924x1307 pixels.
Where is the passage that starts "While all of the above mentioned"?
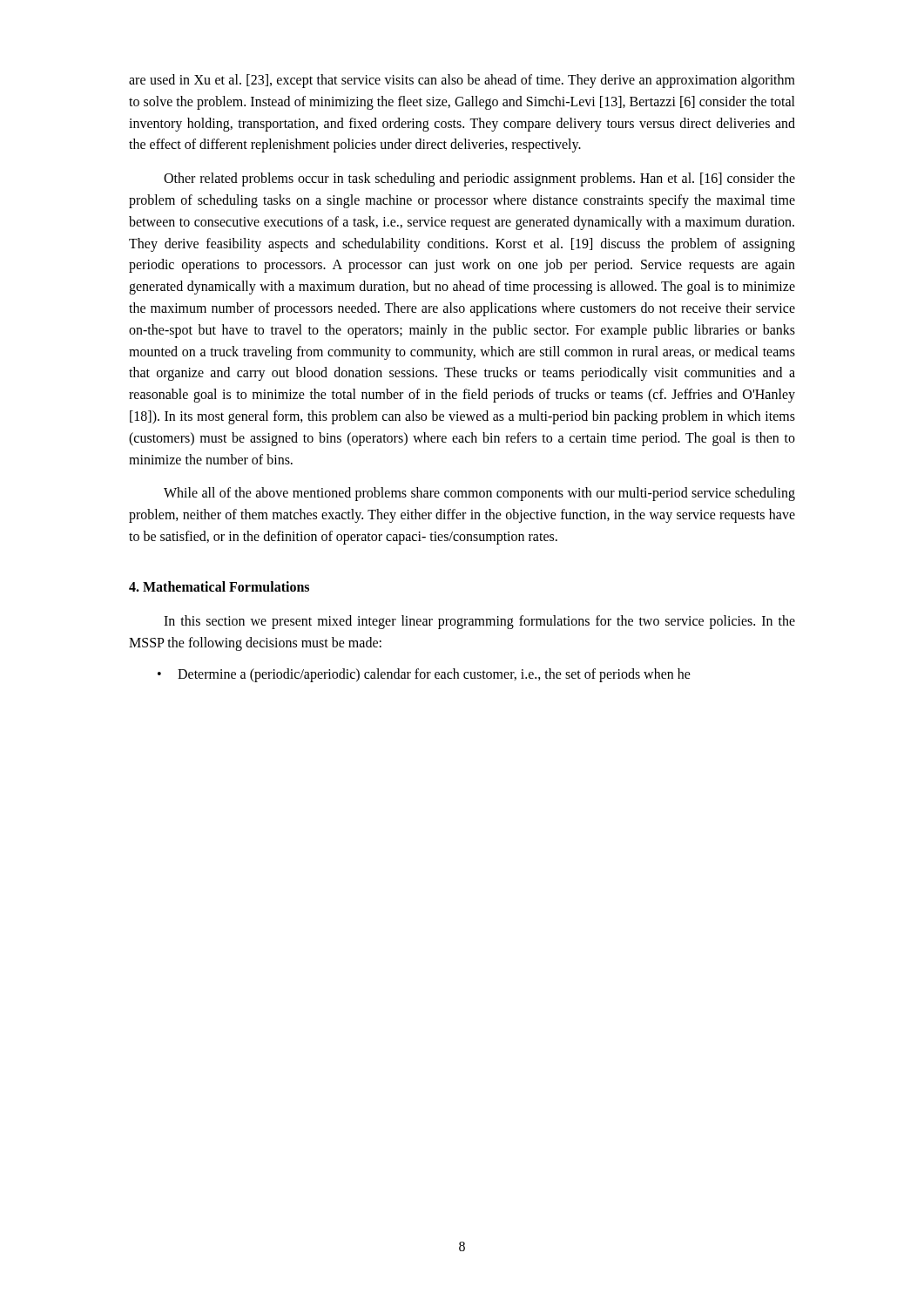(462, 515)
